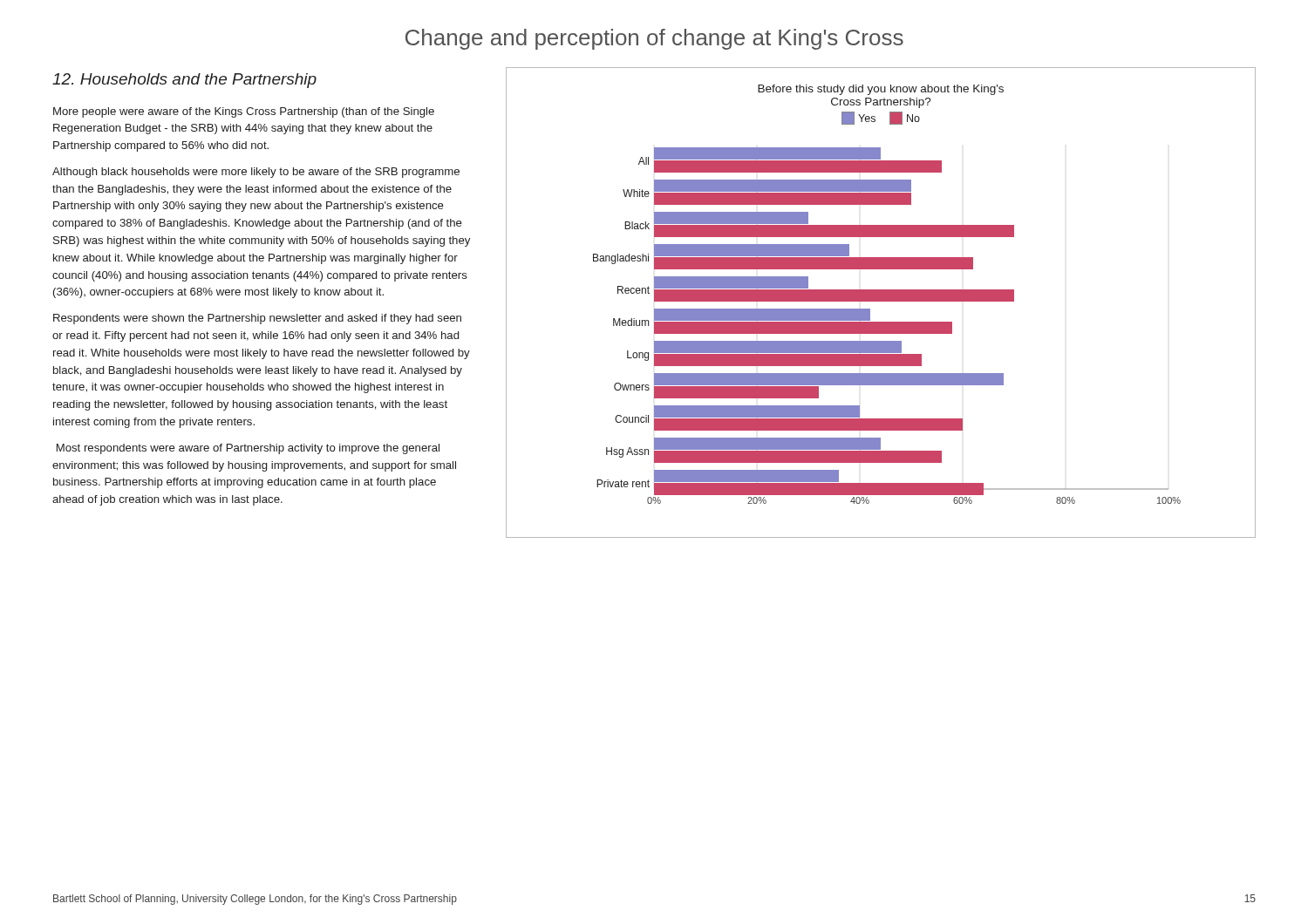Point to the block beginning "Most respondents were aware of Partnership activity"
This screenshot has width=1308, height=924.
click(262, 474)
